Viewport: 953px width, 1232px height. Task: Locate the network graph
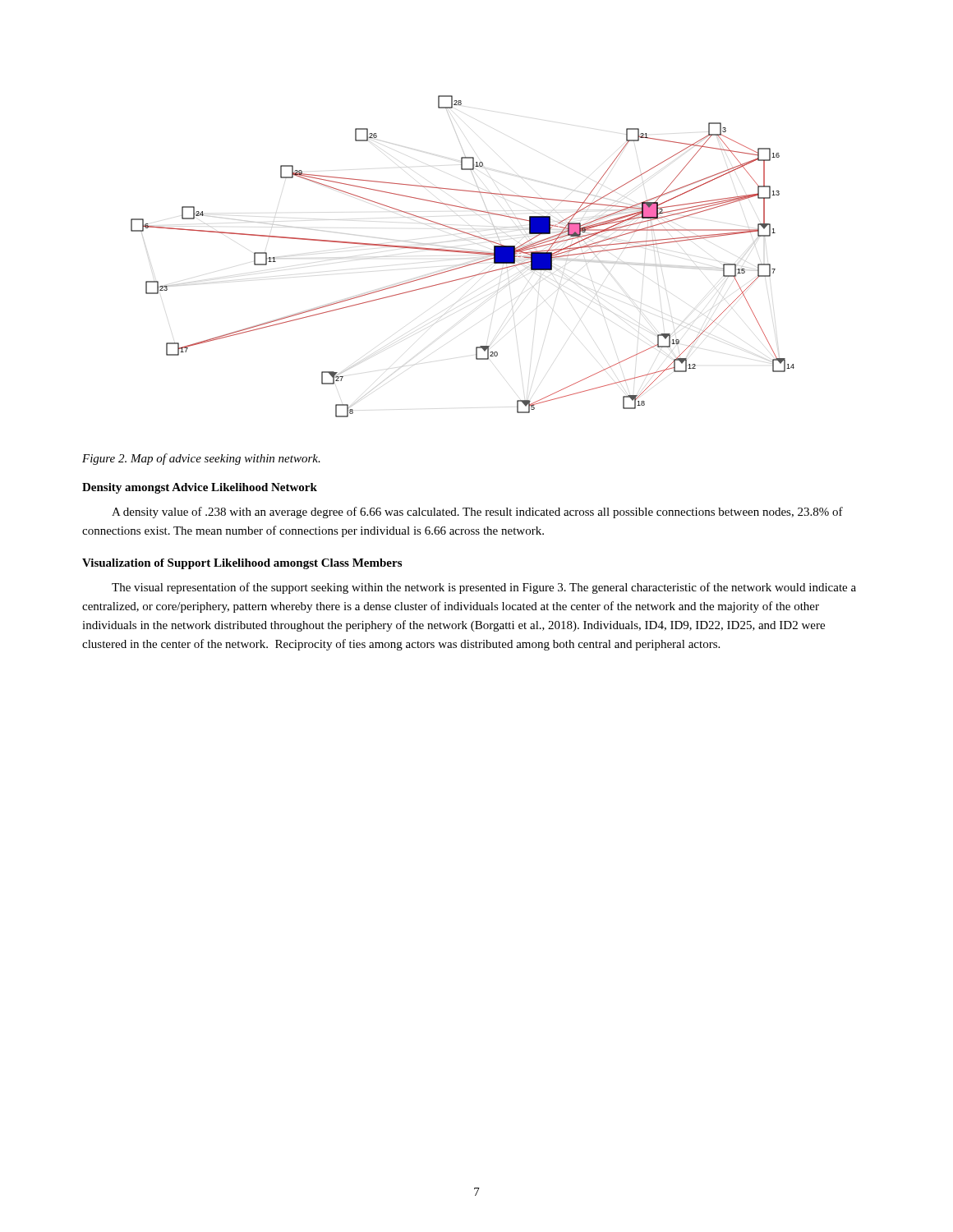point(476,246)
